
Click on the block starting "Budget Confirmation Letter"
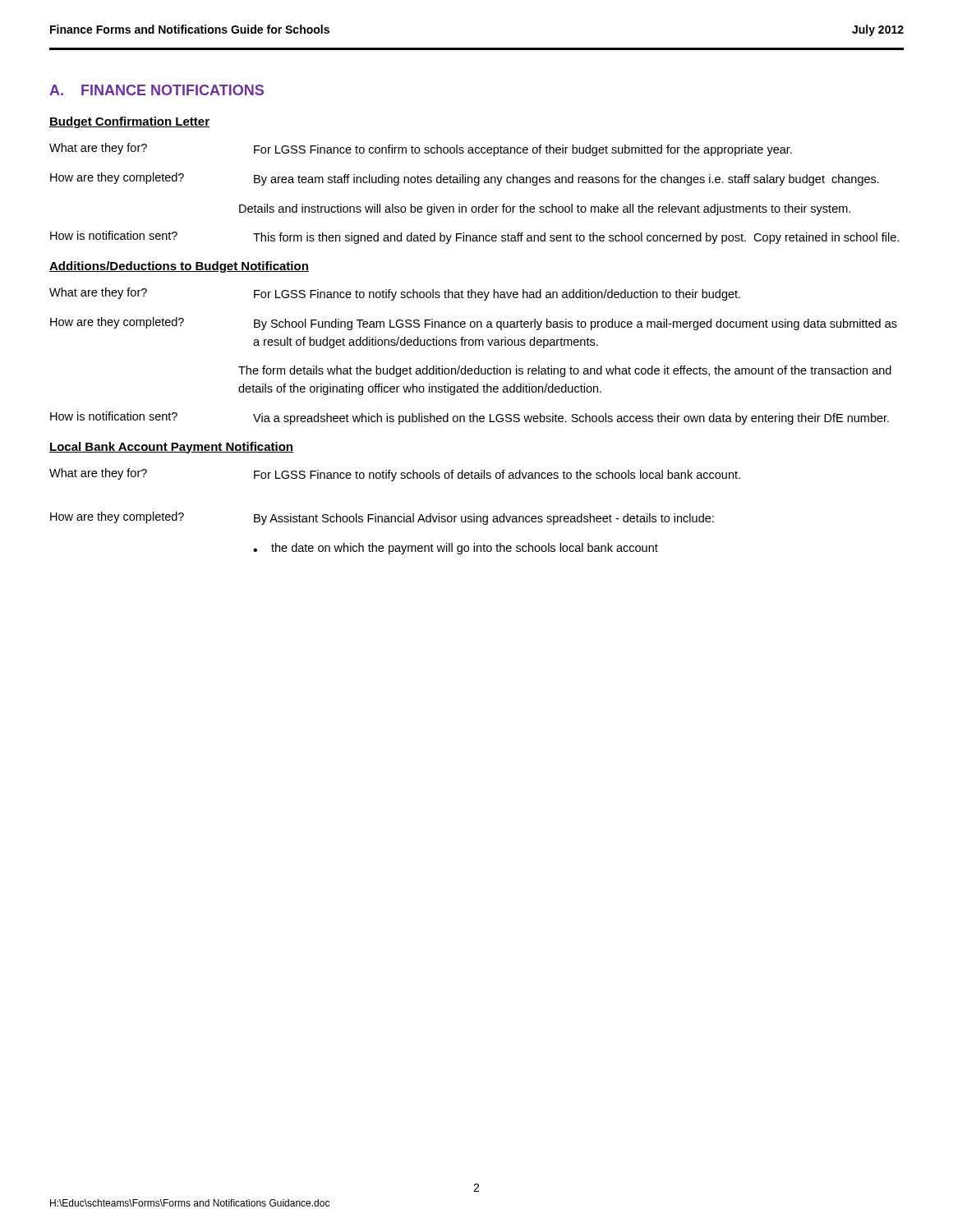pyautogui.click(x=129, y=121)
